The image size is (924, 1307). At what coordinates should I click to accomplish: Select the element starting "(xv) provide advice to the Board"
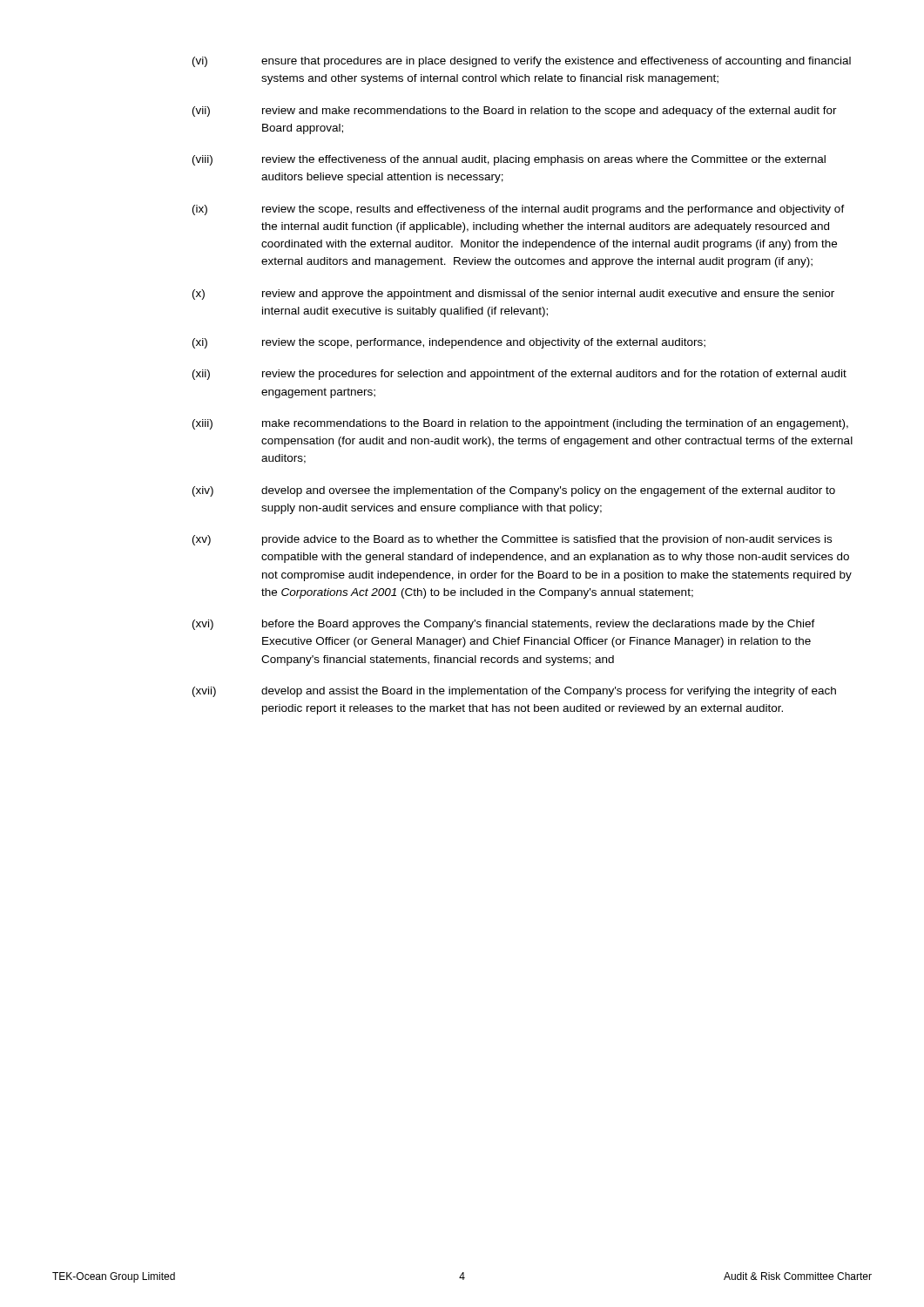tap(523, 566)
